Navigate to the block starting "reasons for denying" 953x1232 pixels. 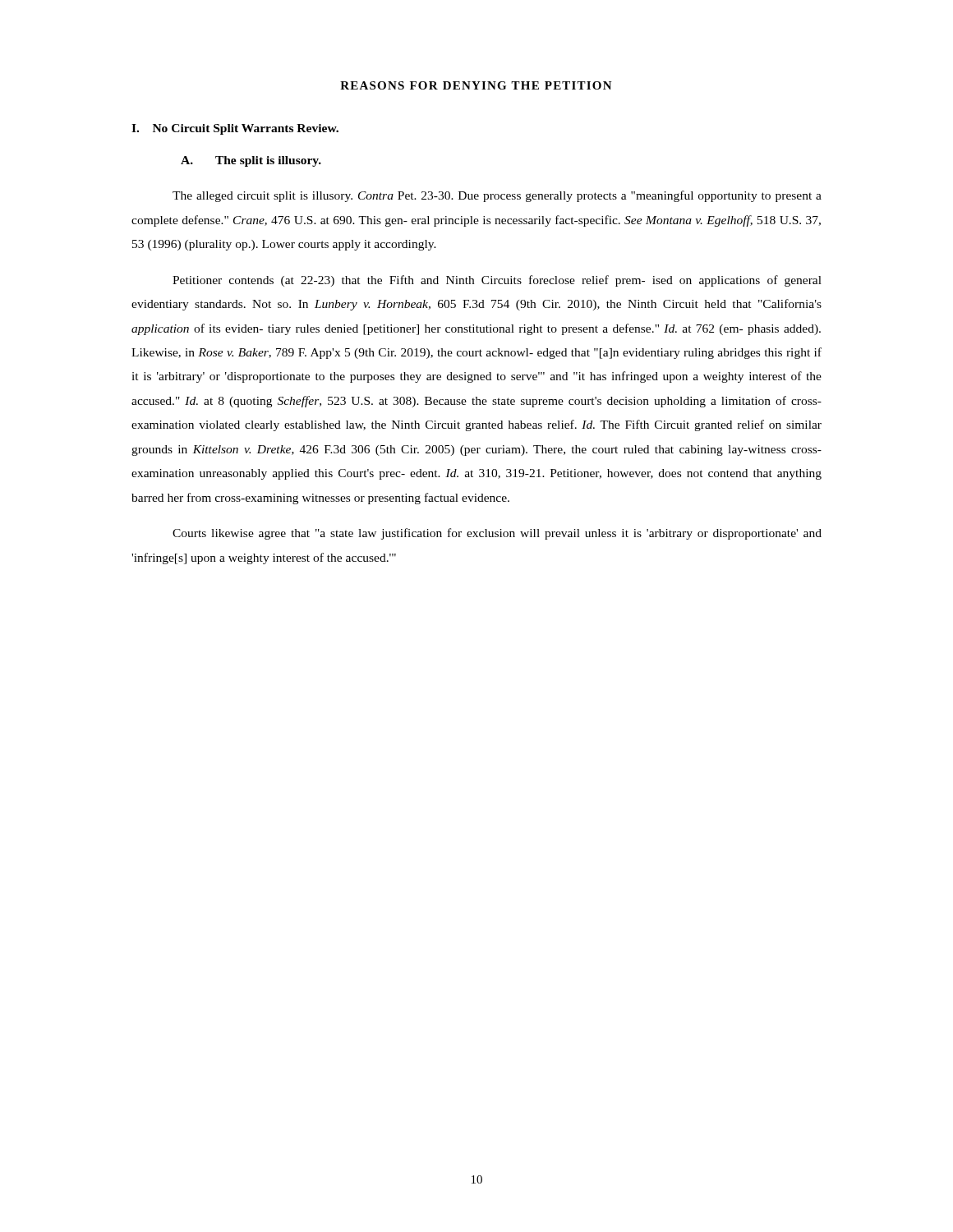coord(476,85)
